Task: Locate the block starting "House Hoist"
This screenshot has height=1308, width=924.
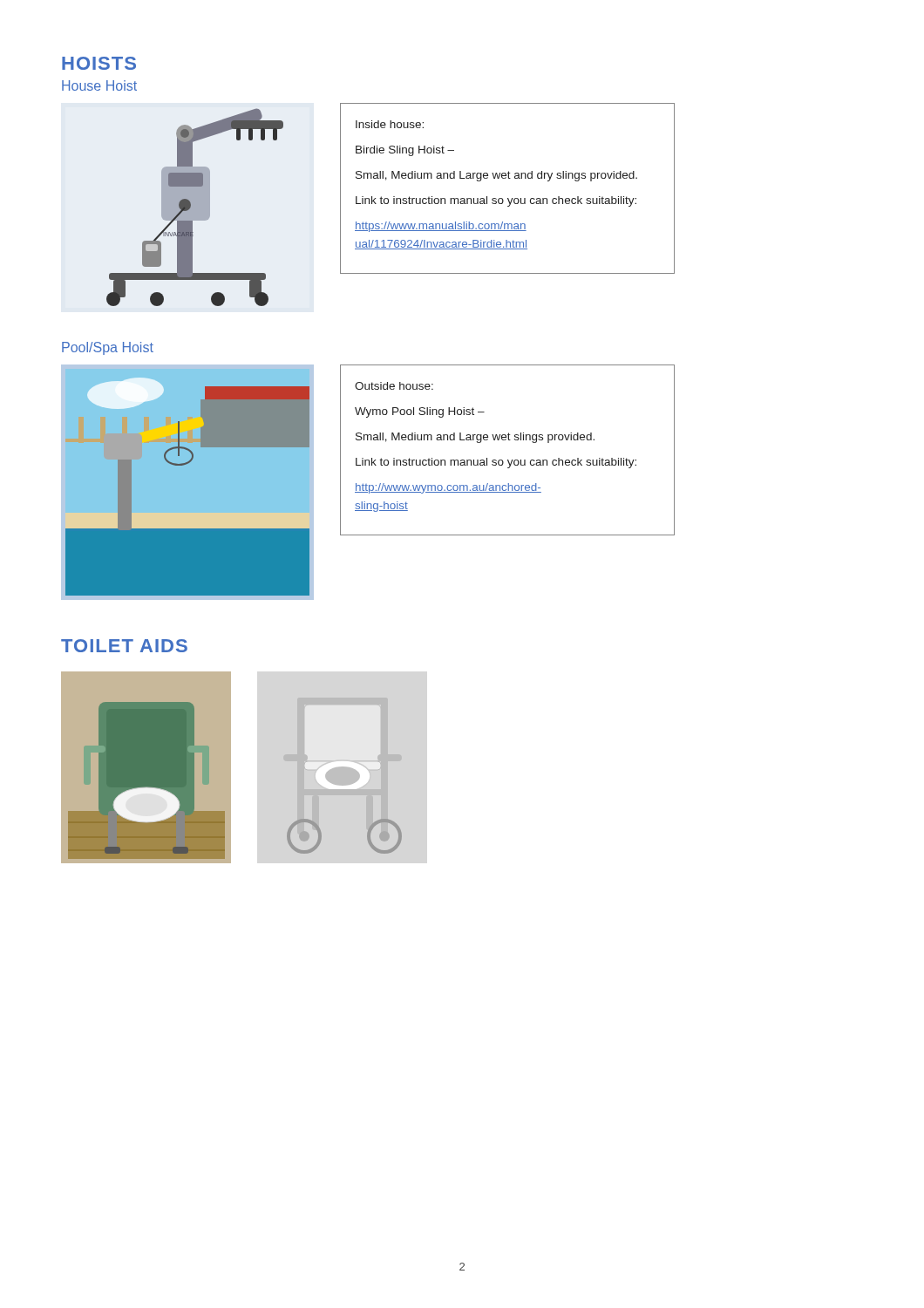Action: click(99, 85)
